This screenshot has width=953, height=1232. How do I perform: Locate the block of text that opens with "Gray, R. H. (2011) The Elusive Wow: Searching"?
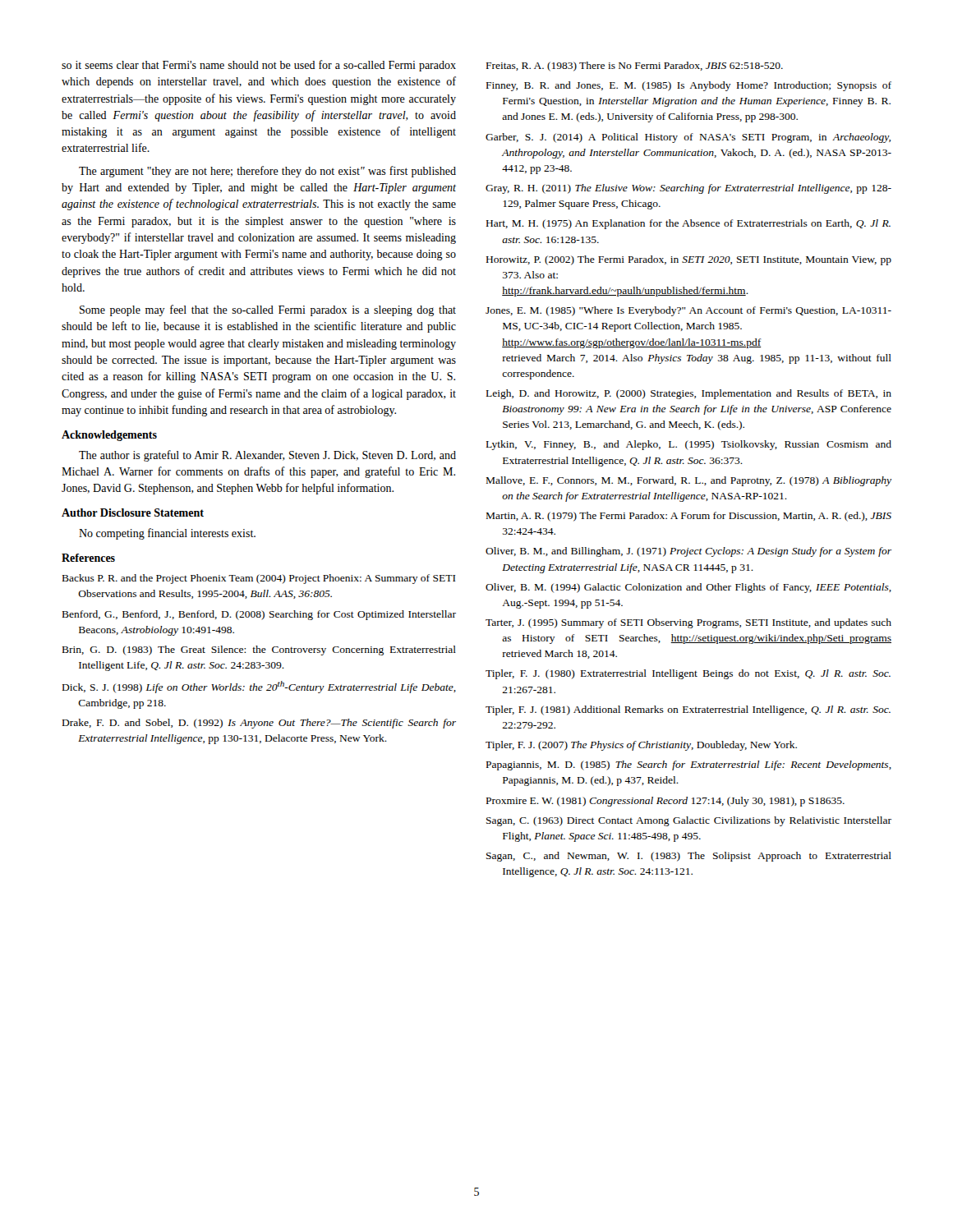click(688, 196)
